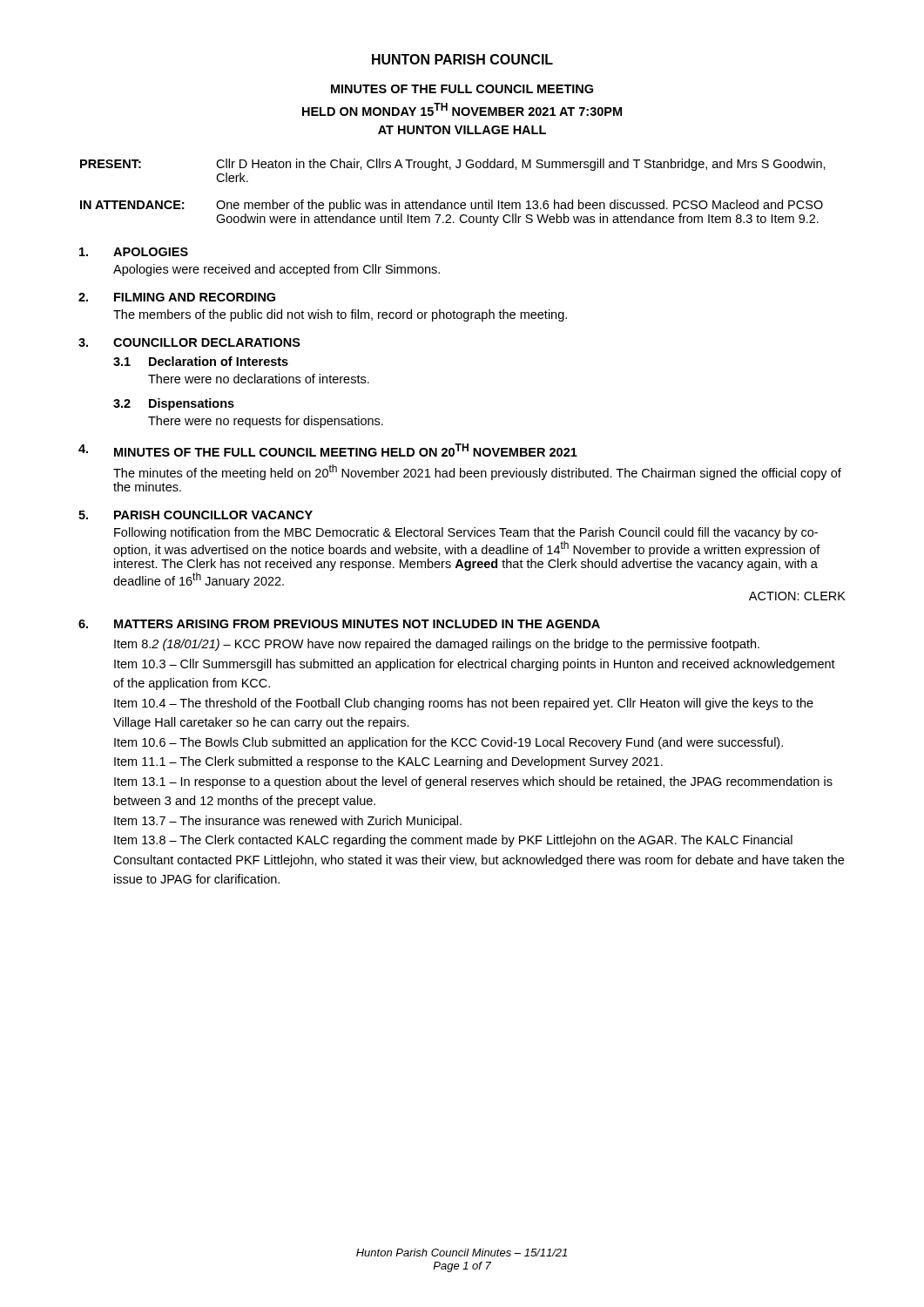Locate the text "3. COUNCILLOR DECLARATIONS"

(189, 342)
